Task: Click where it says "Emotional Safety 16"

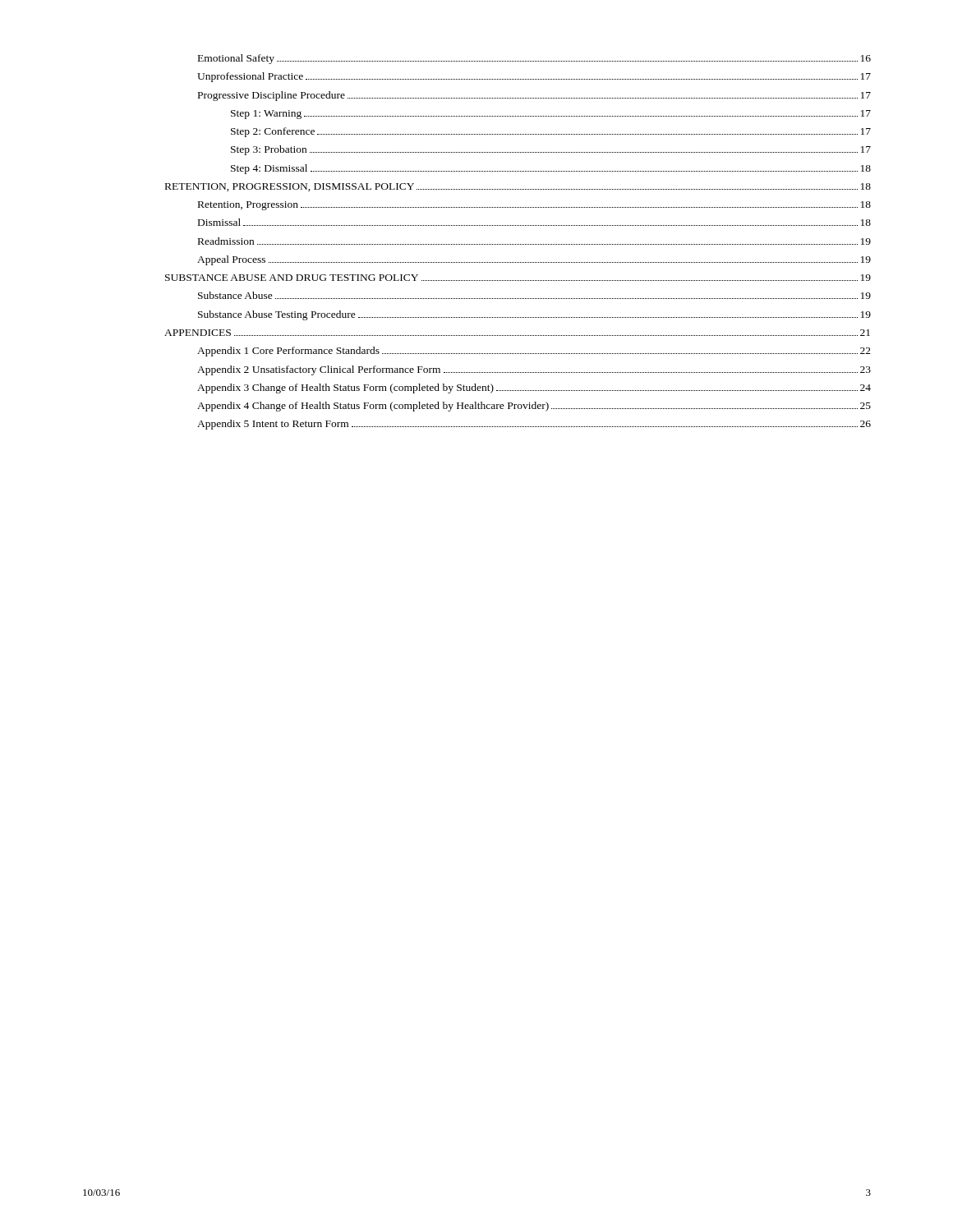Action: [534, 58]
